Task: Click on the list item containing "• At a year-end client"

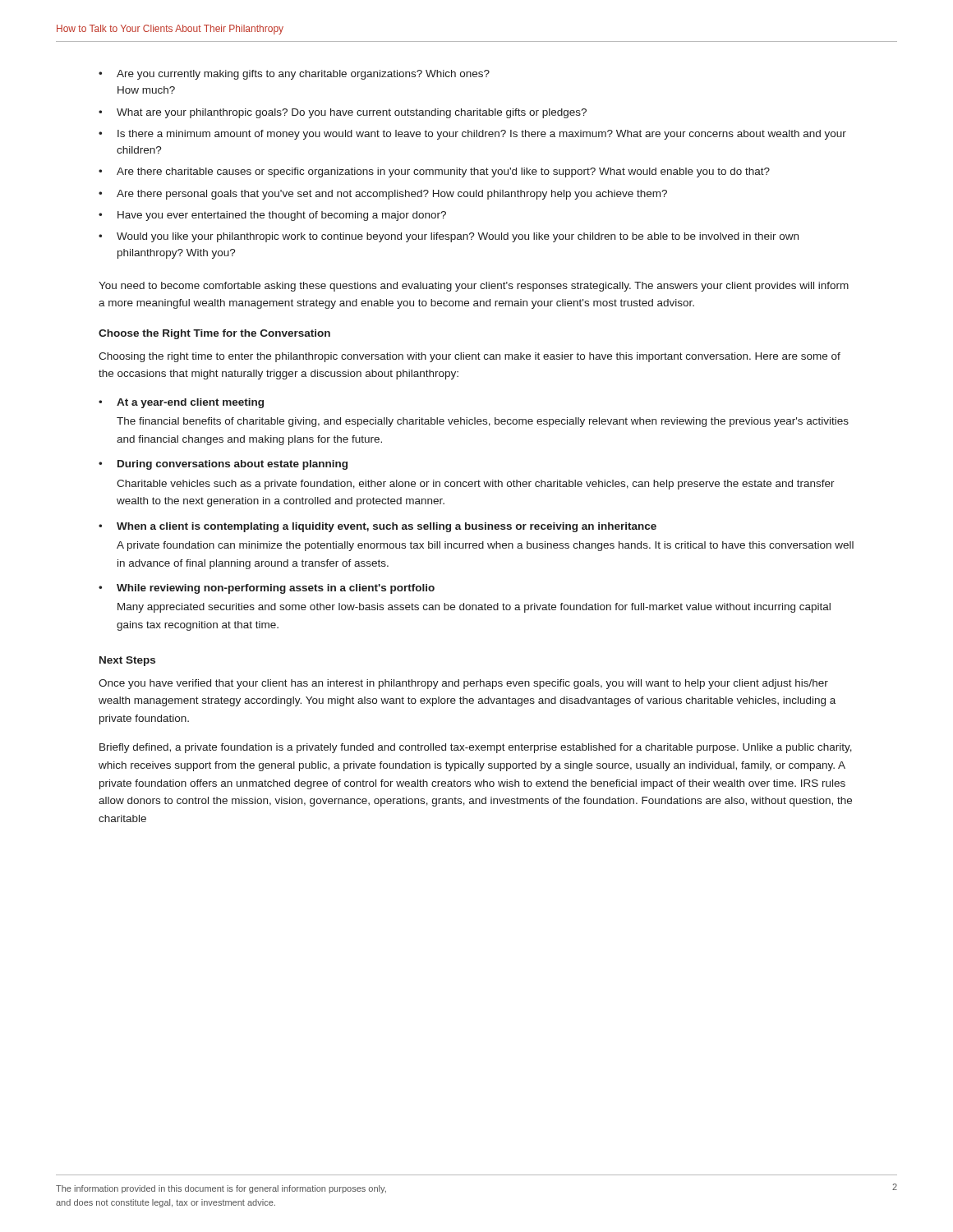Action: [476, 421]
